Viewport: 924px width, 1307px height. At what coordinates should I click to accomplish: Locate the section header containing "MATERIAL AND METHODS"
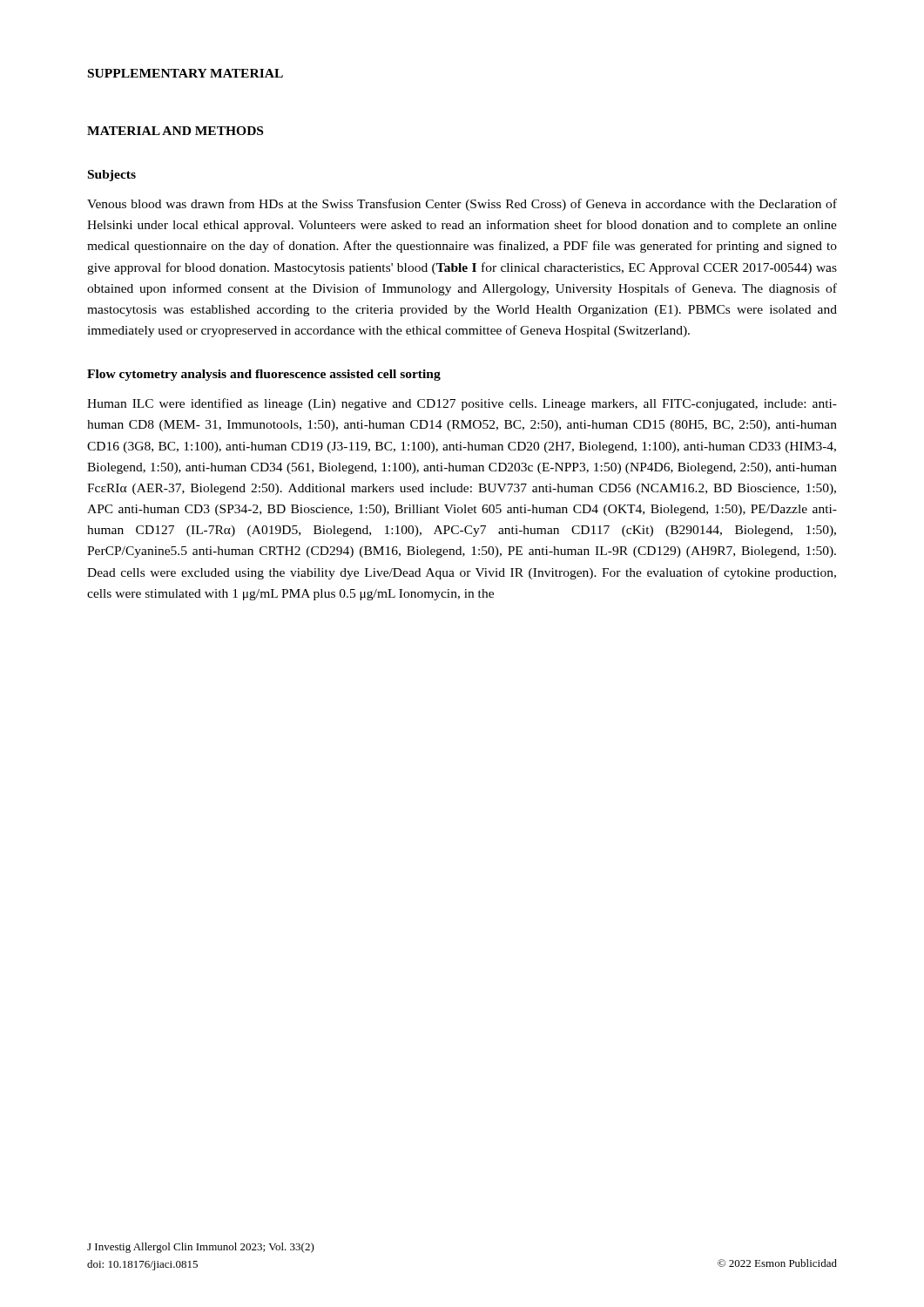[176, 130]
